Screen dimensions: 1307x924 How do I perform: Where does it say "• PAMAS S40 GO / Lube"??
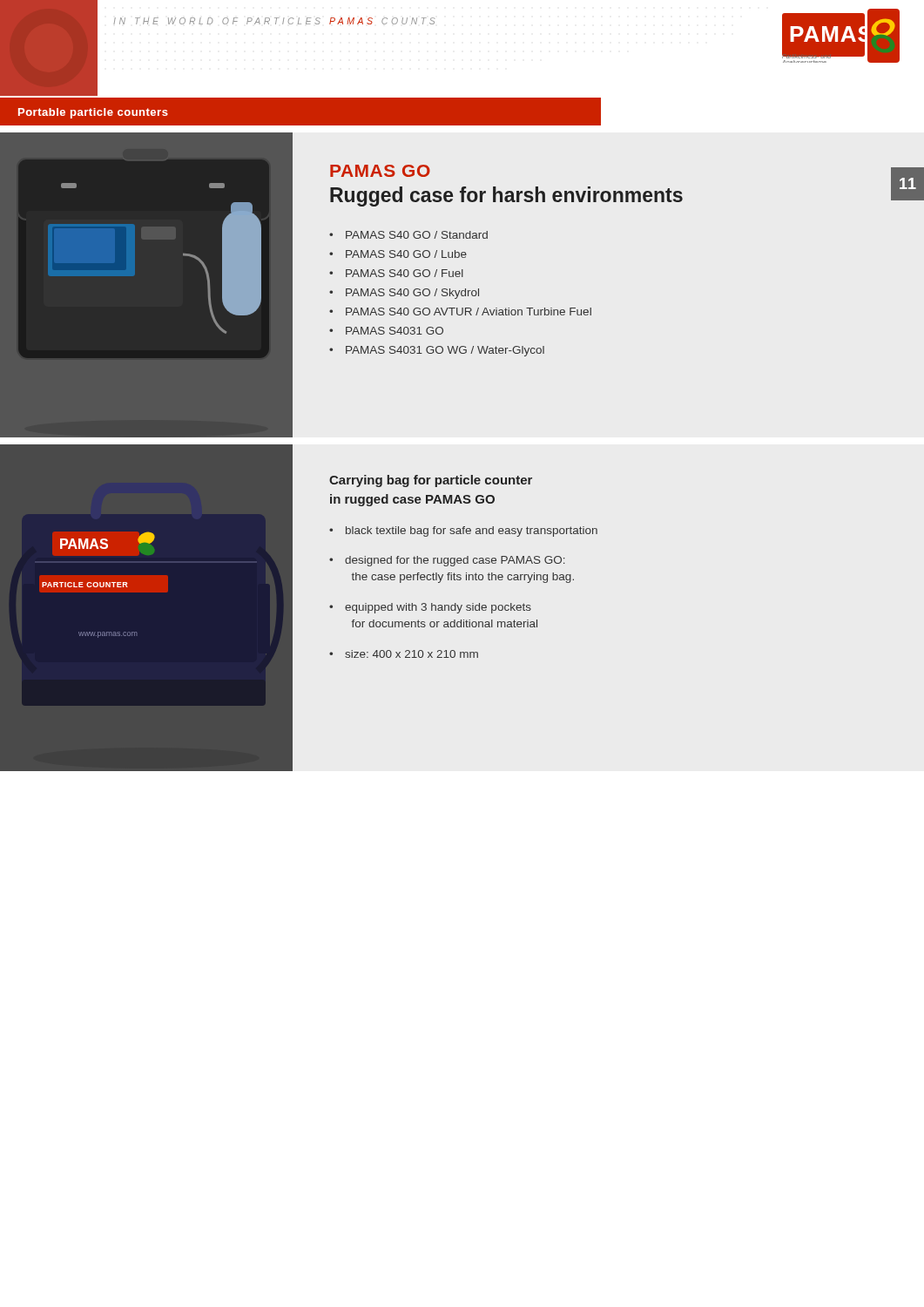pyautogui.click(x=398, y=254)
